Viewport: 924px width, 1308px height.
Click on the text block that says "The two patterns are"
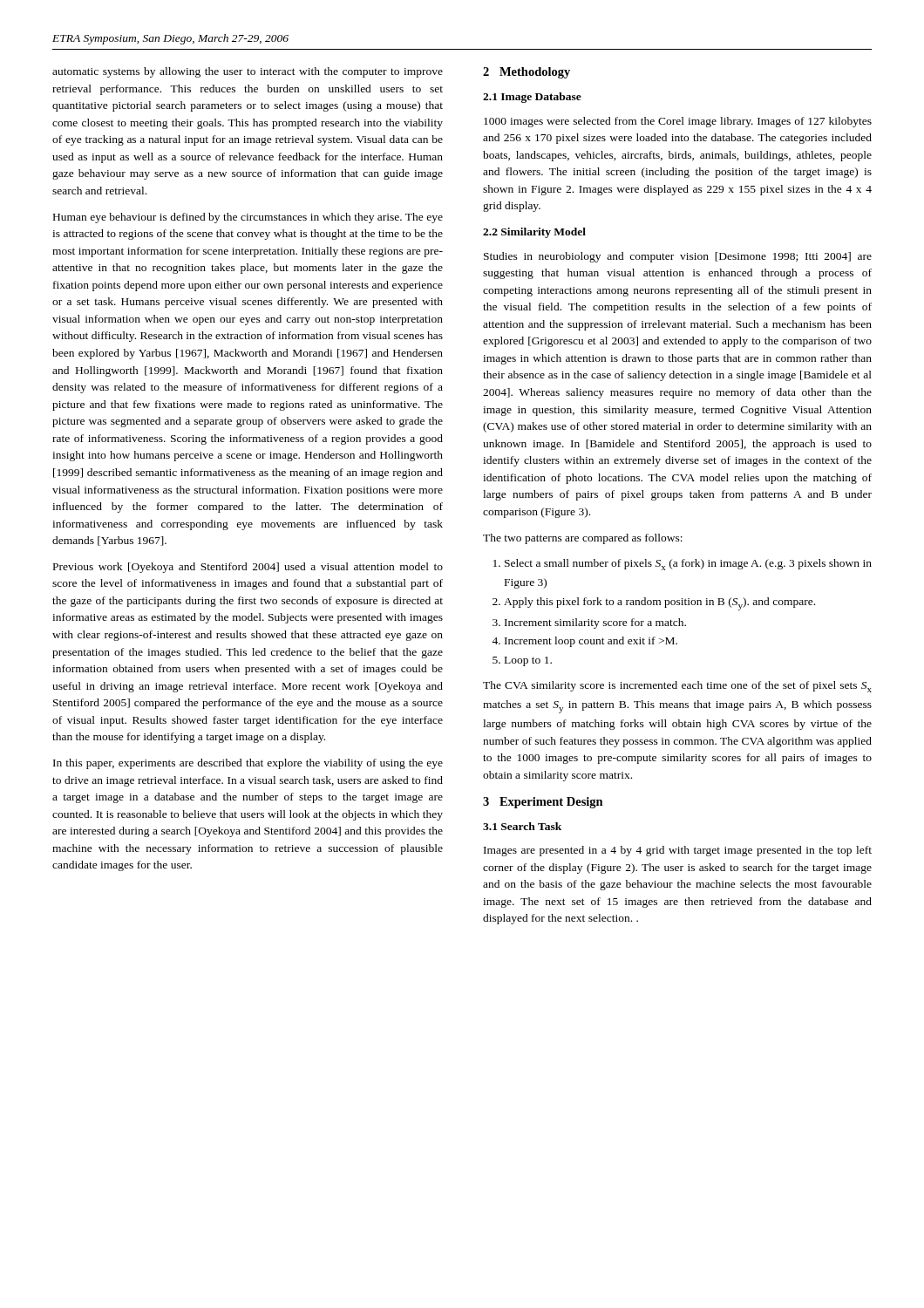677,537
